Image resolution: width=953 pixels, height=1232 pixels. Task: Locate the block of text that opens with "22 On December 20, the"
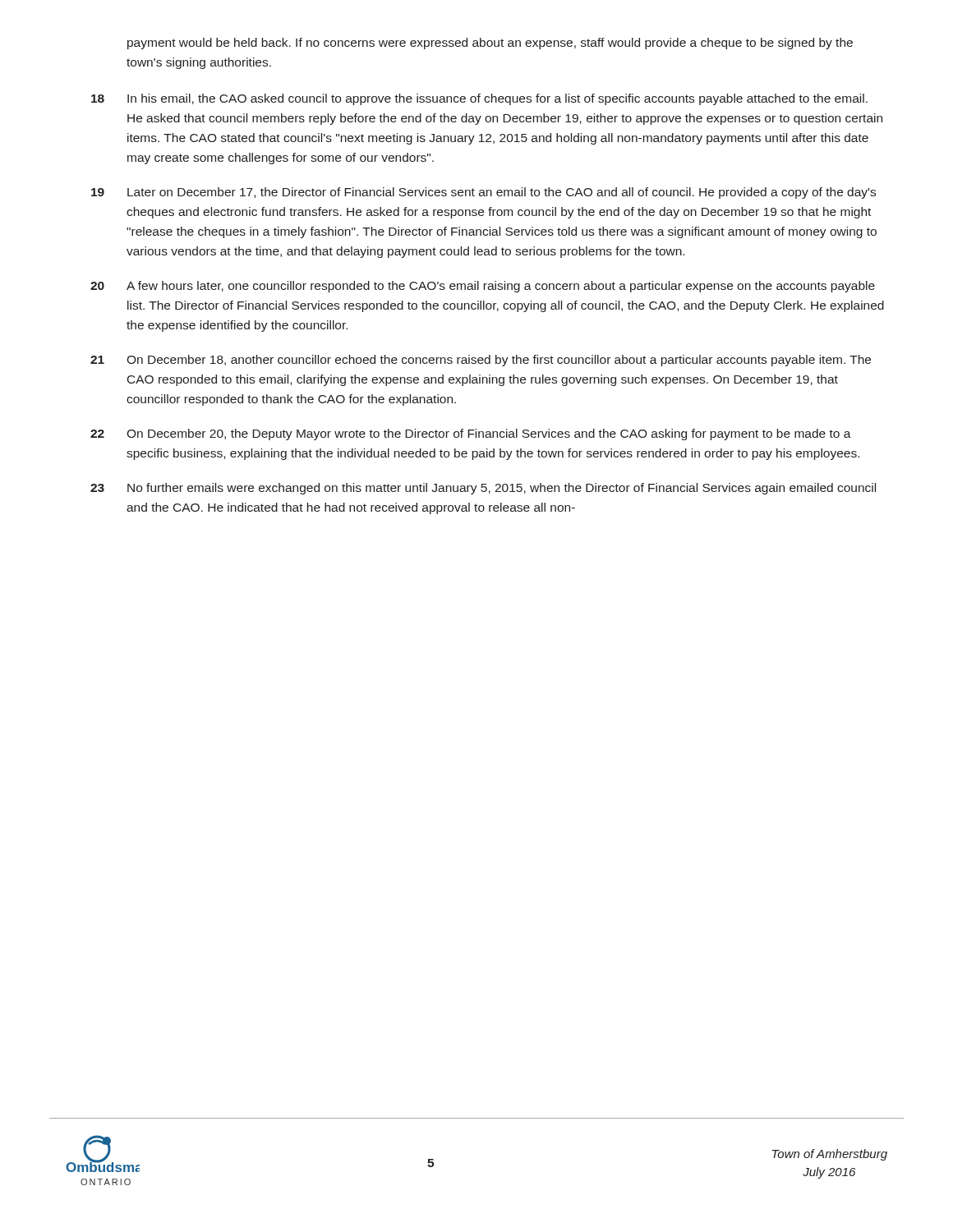(x=489, y=444)
